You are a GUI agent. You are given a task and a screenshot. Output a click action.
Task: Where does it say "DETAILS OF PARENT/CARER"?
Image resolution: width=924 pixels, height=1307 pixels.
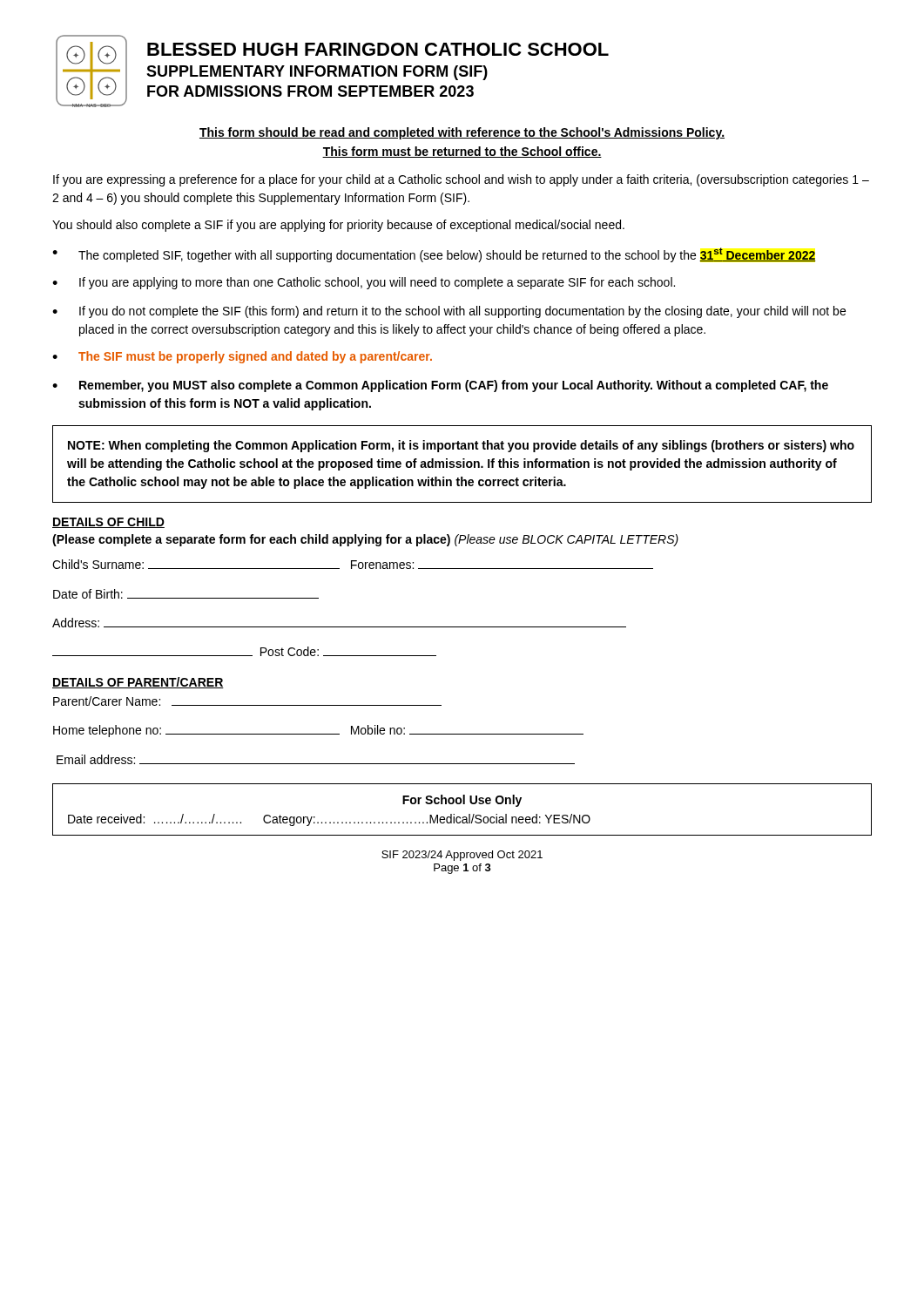[x=138, y=683]
